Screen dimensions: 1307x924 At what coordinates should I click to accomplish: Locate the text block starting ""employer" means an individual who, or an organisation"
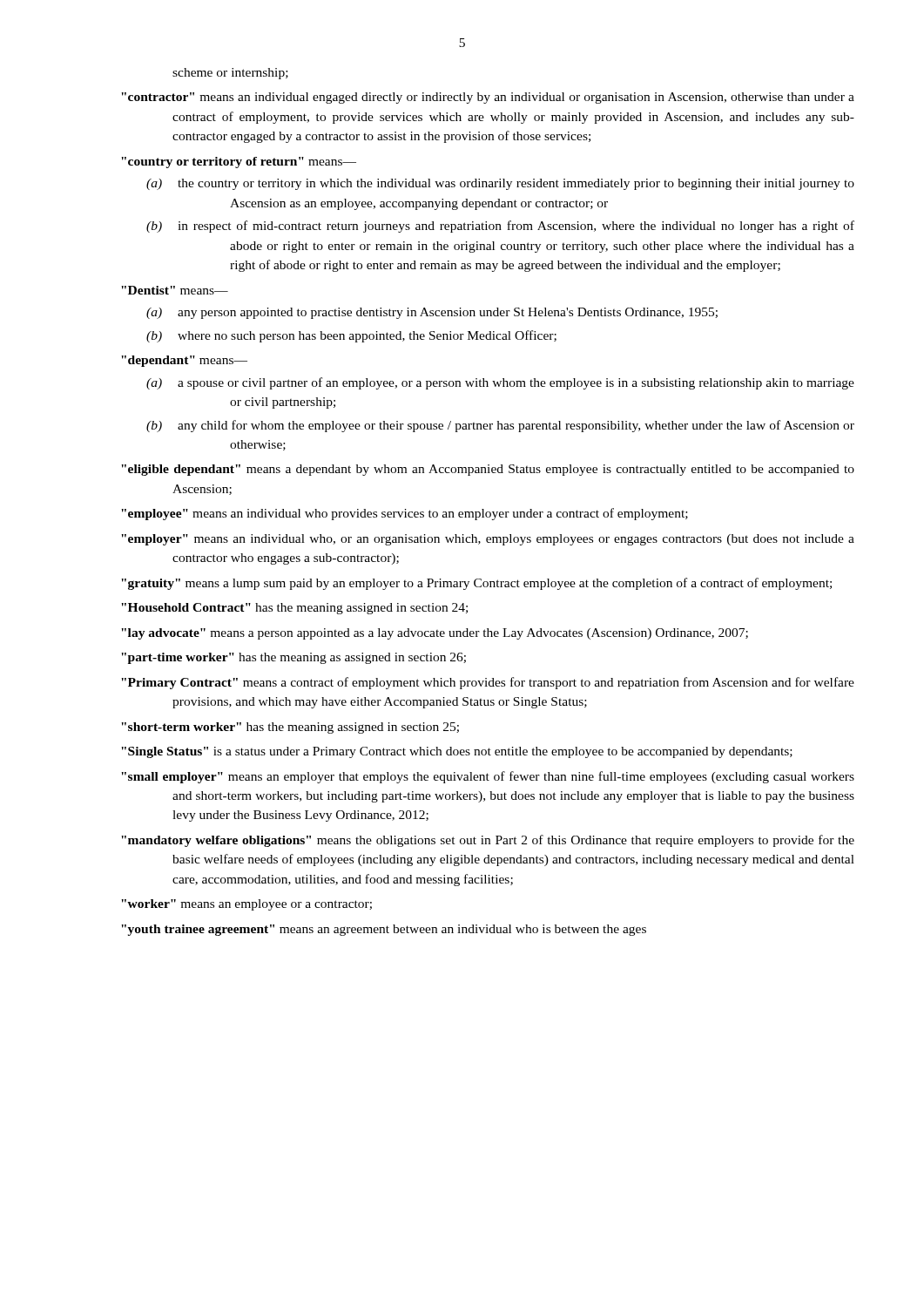tap(487, 548)
